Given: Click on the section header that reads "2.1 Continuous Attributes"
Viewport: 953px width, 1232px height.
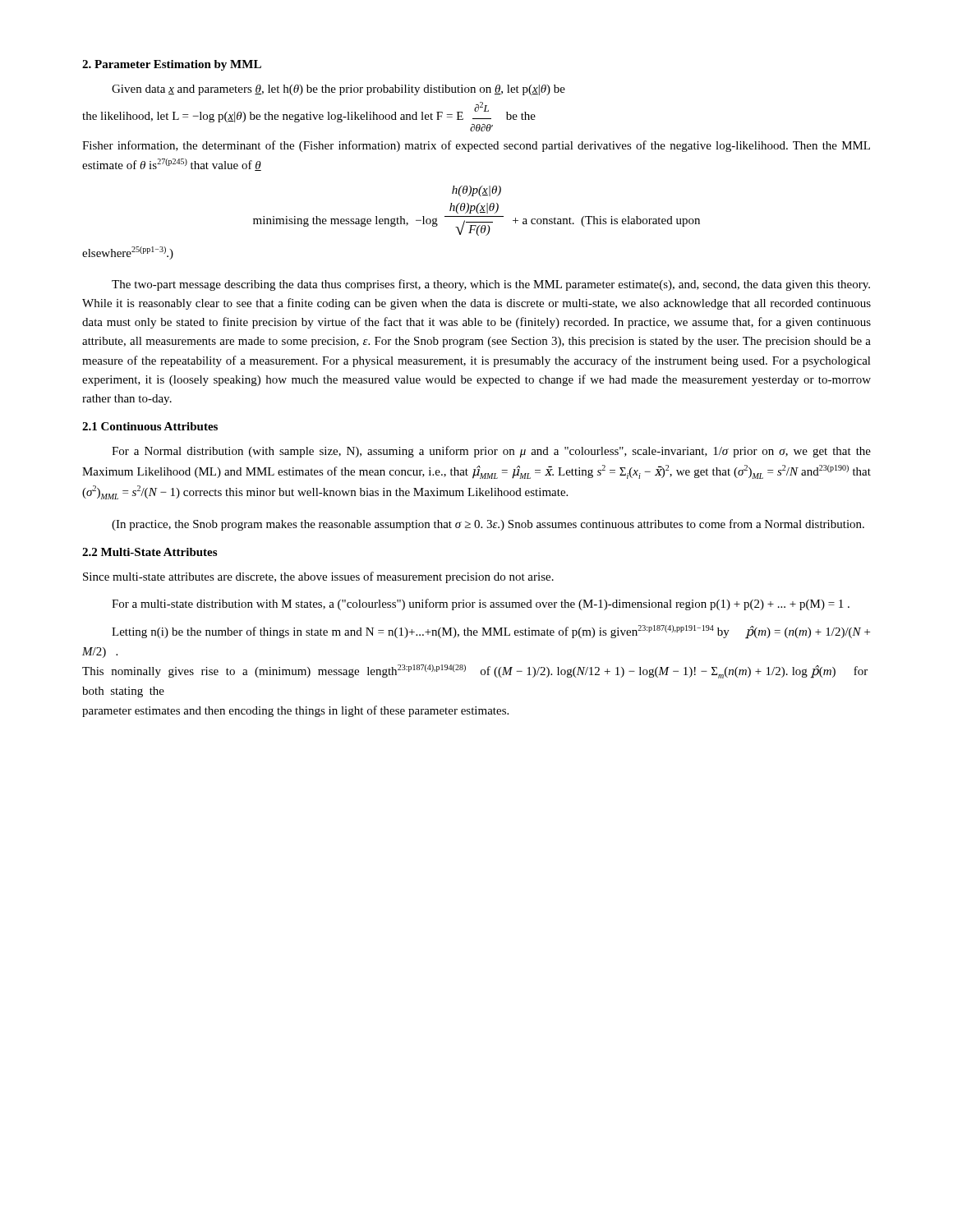Looking at the screenshot, I should click(150, 427).
